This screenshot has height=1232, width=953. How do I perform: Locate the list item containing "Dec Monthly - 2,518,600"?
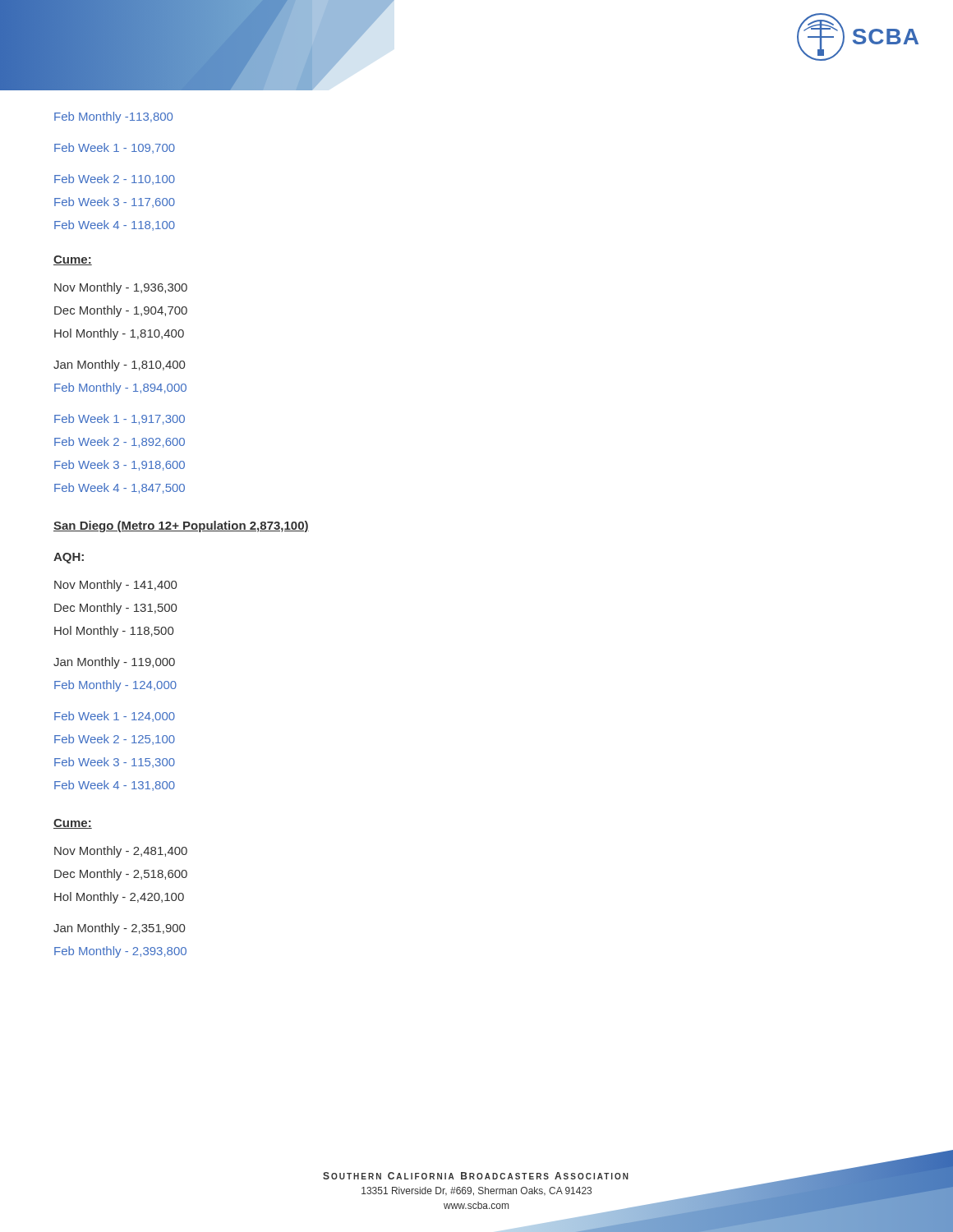click(121, 875)
